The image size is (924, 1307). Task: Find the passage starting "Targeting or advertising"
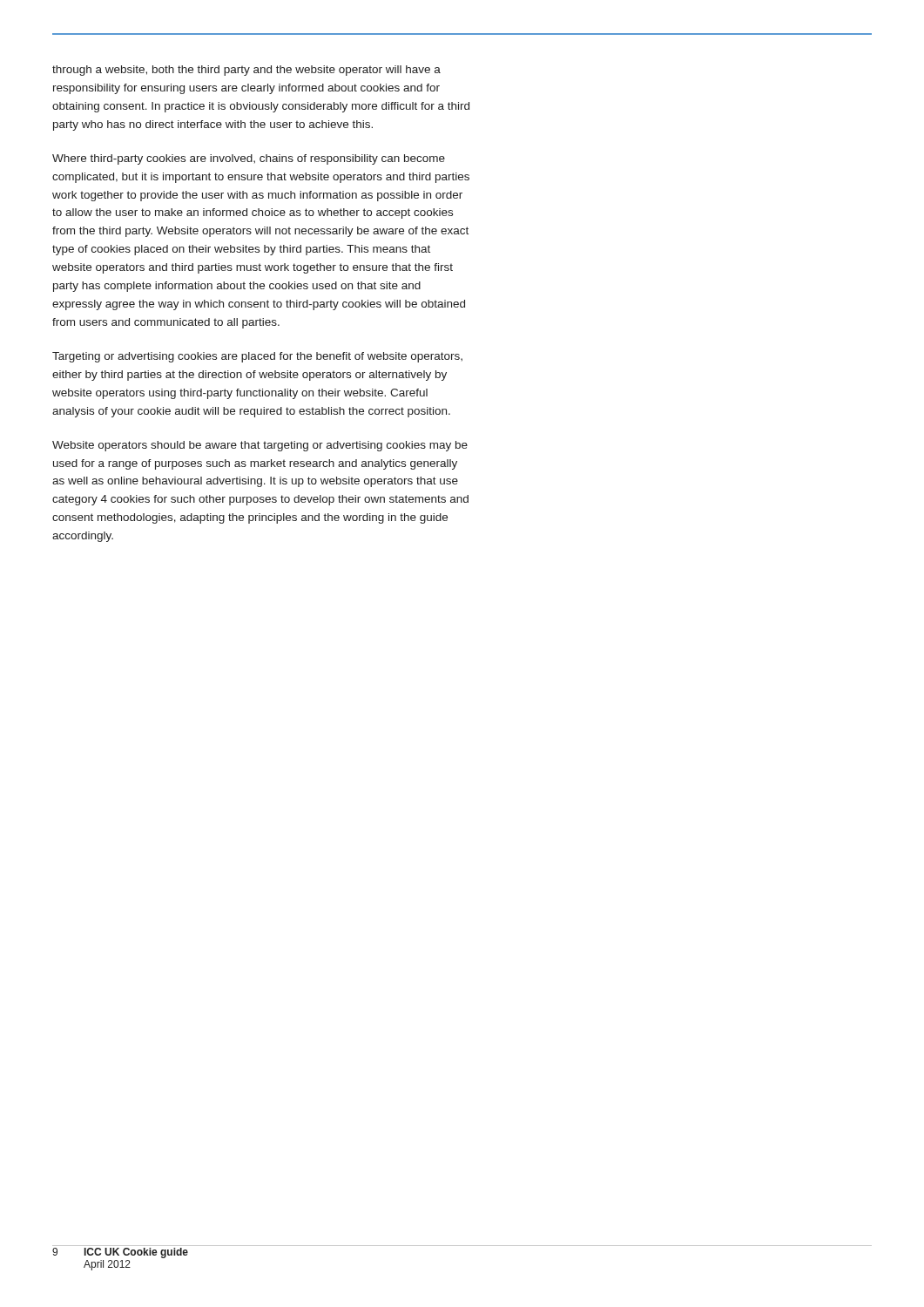tap(261, 384)
